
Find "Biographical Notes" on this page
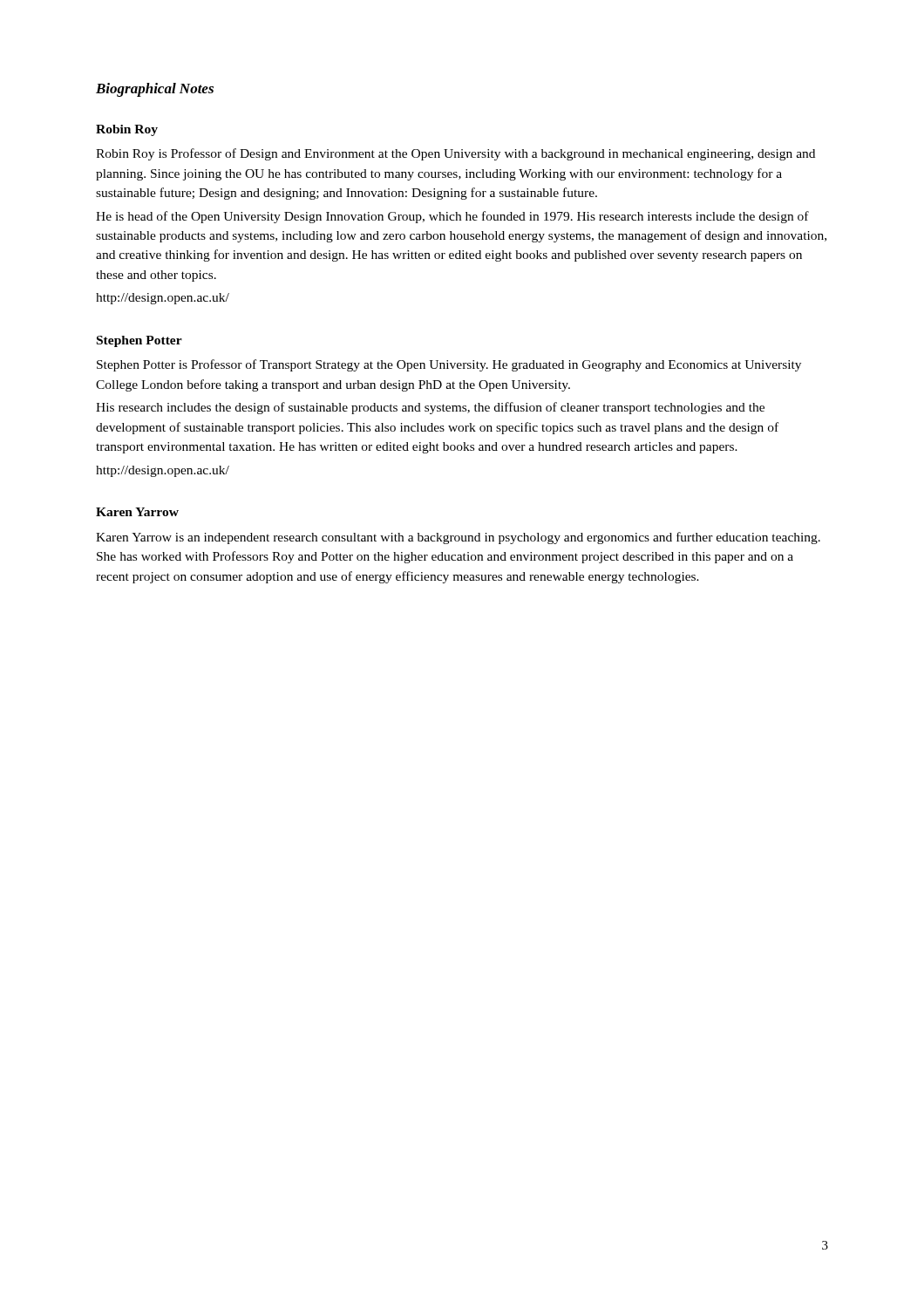tap(155, 90)
